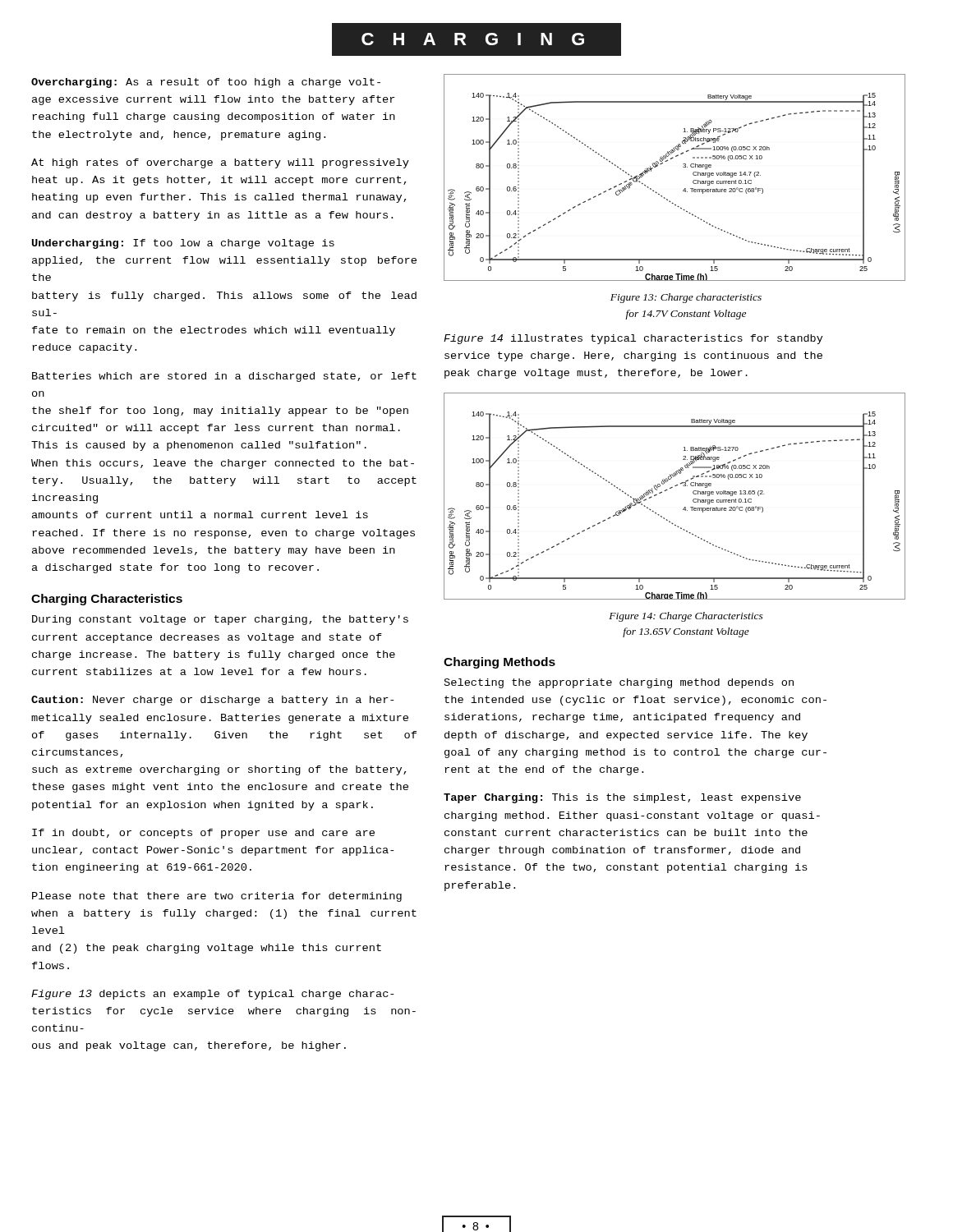Click on the text block with the text "At high rates"
953x1232 pixels.
[220, 189]
